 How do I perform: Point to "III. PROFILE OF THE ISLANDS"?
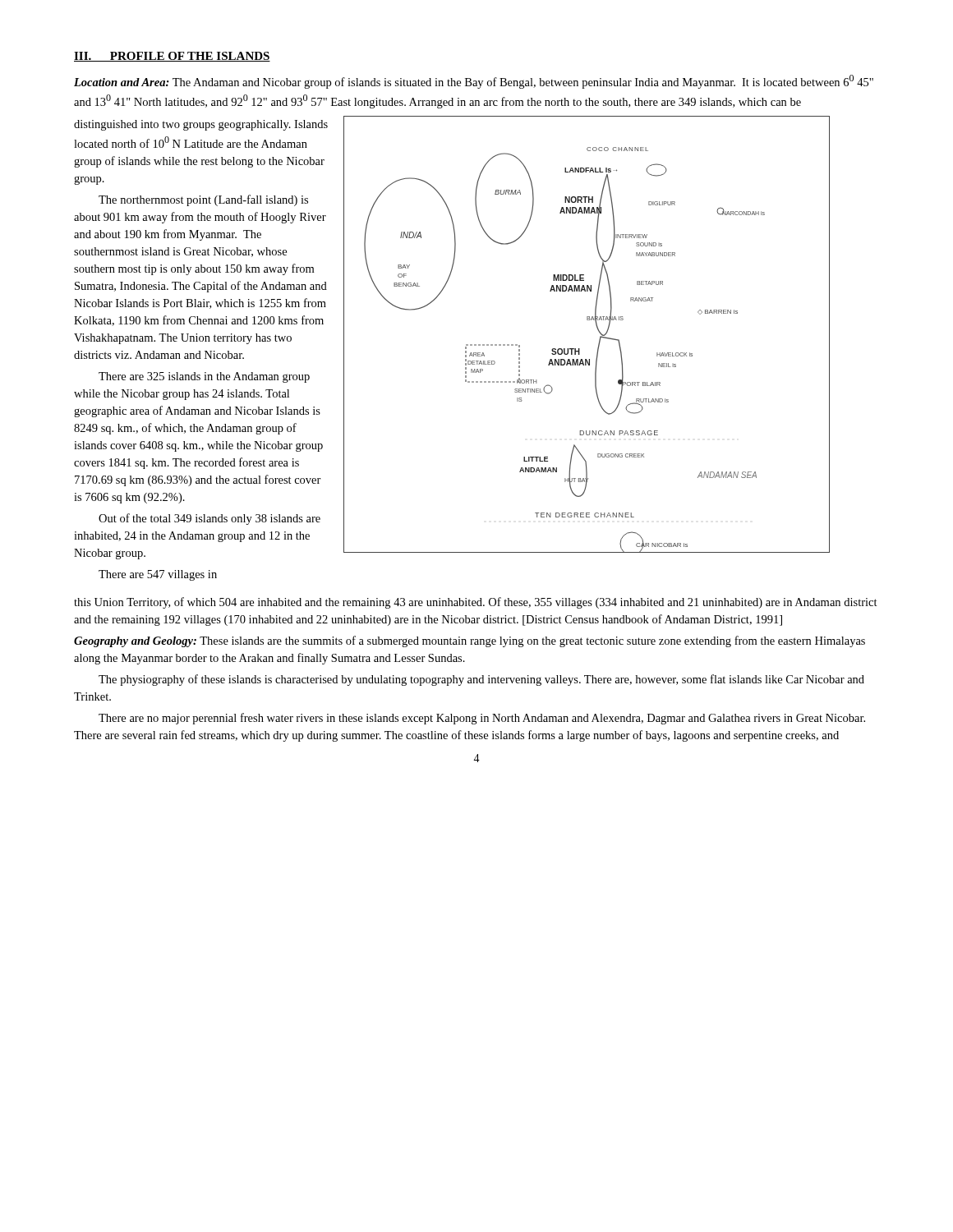172,56
